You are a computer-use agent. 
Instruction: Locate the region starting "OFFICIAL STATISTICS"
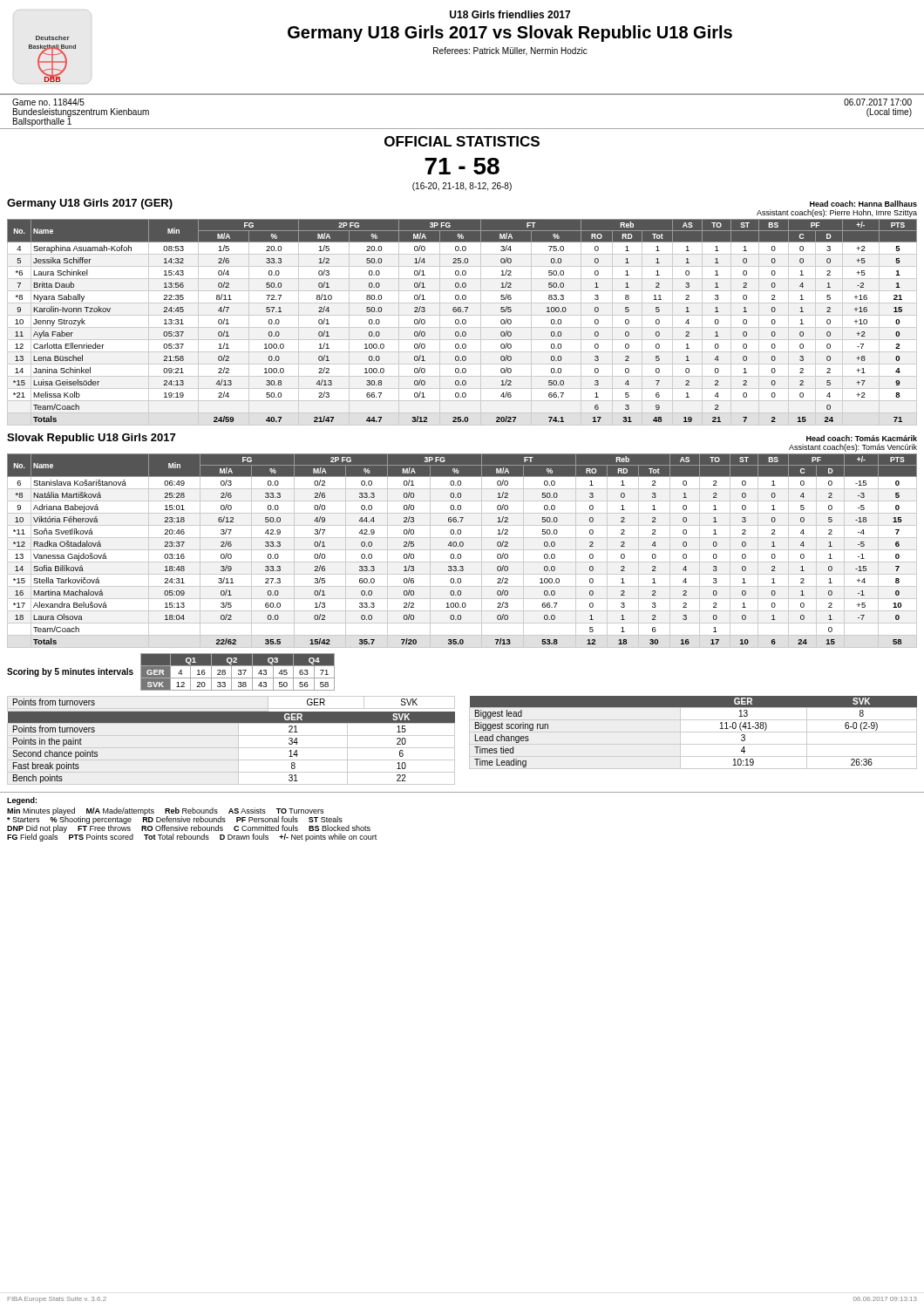pos(462,142)
